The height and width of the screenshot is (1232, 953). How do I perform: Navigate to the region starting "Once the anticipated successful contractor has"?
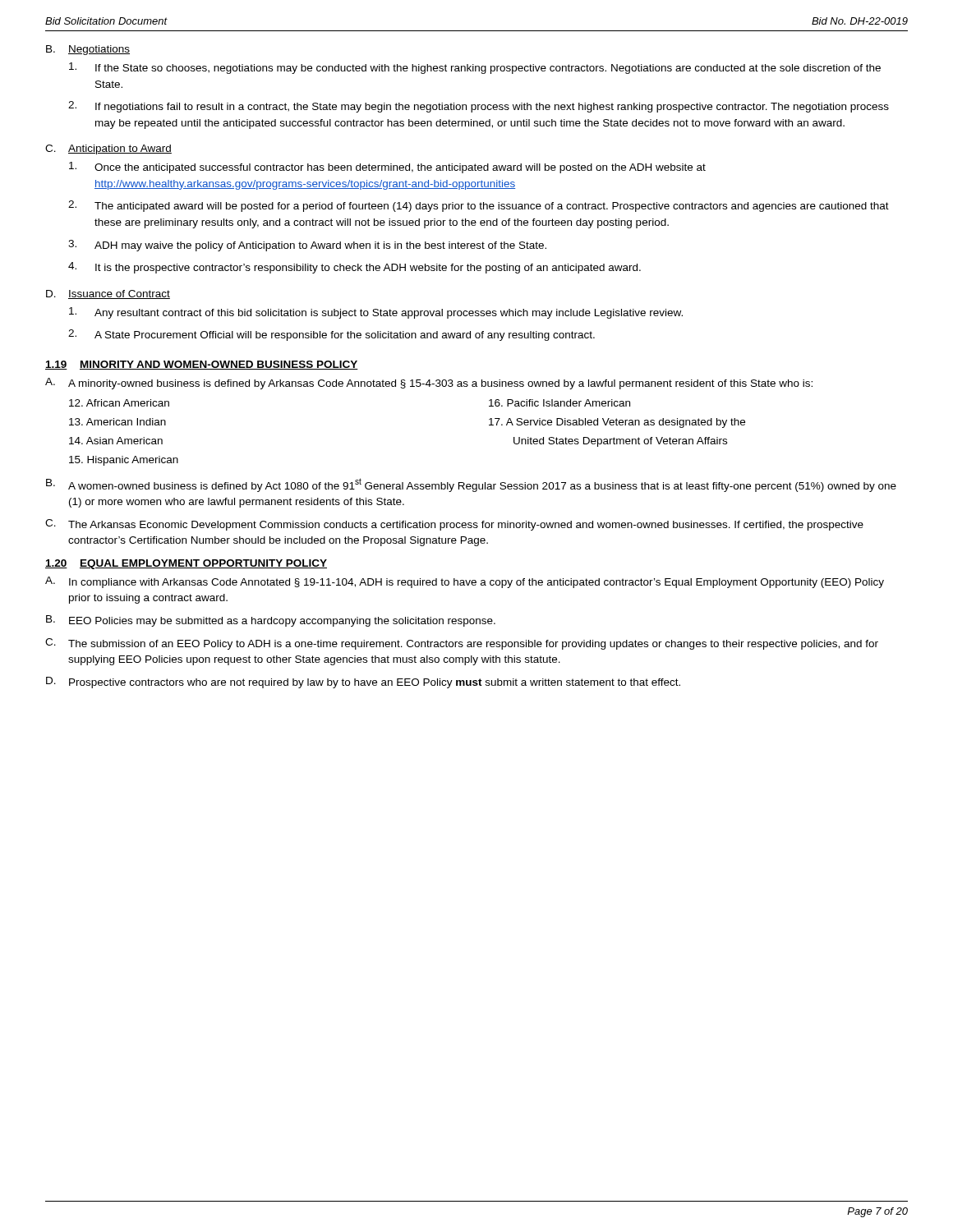400,175
